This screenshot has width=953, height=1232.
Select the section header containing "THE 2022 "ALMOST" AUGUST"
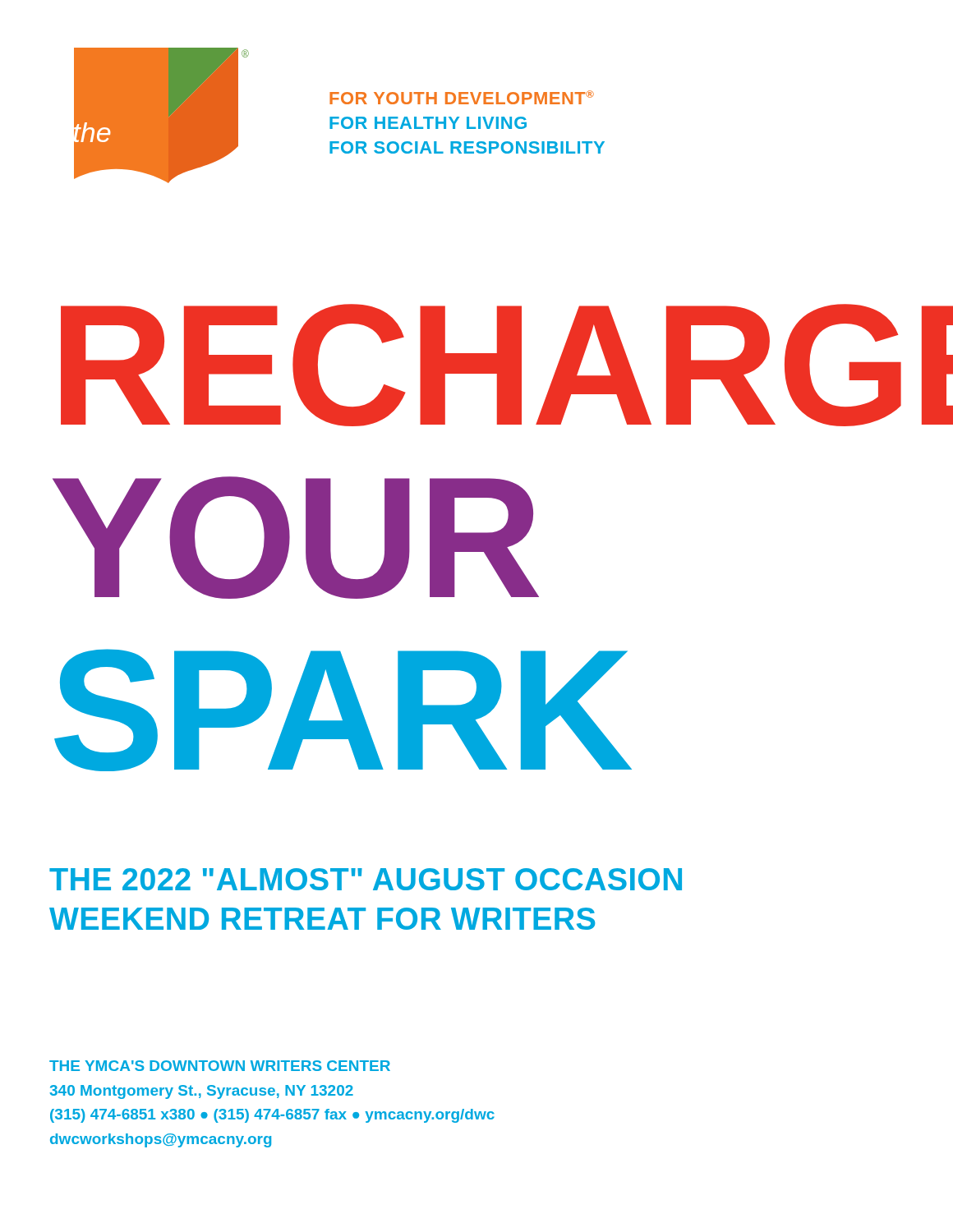coord(476,900)
